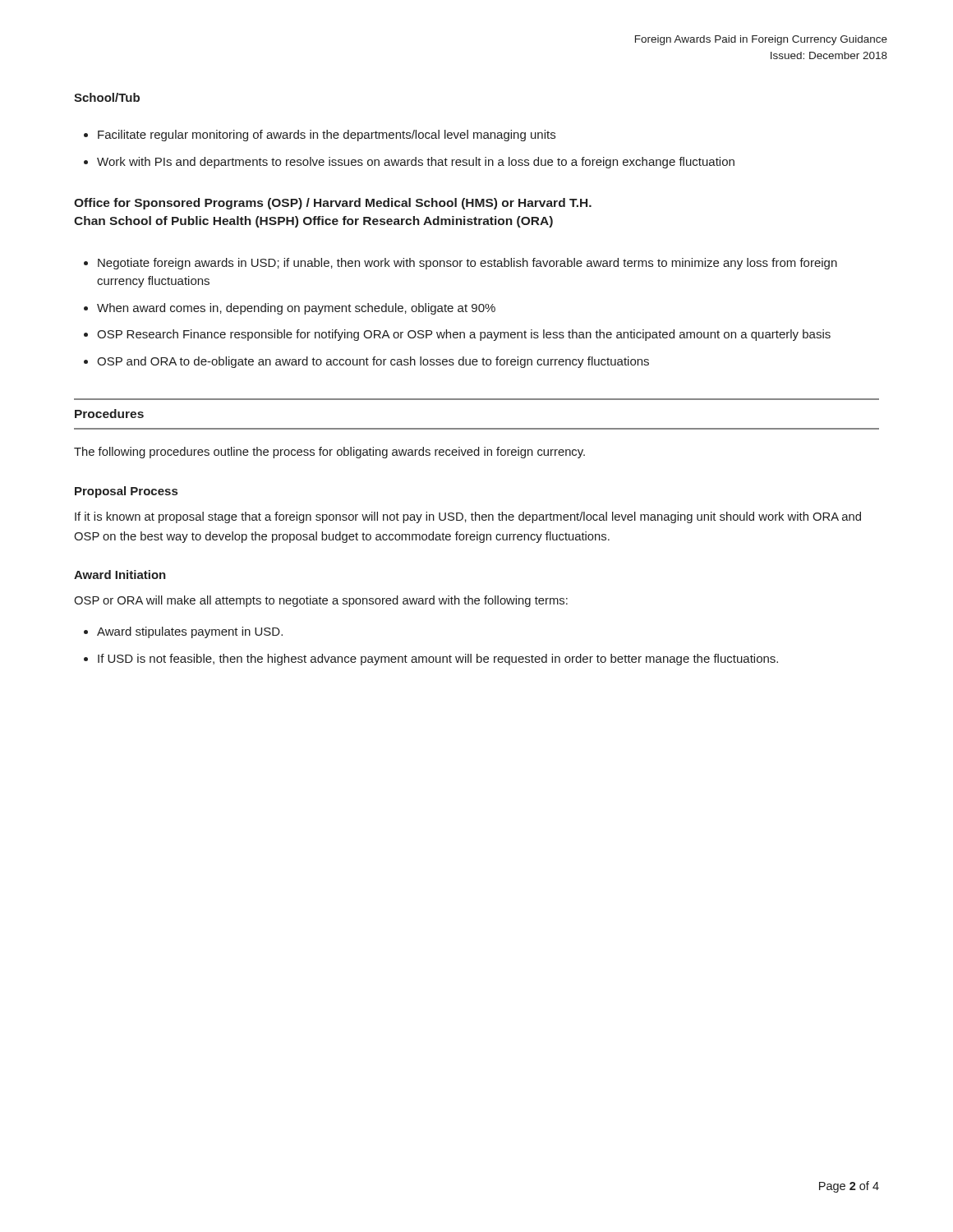This screenshot has width=953, height=1232.
Task: Point to the passage starting "OSP and ORA to de-obligate"
Action: click(373, 361)
